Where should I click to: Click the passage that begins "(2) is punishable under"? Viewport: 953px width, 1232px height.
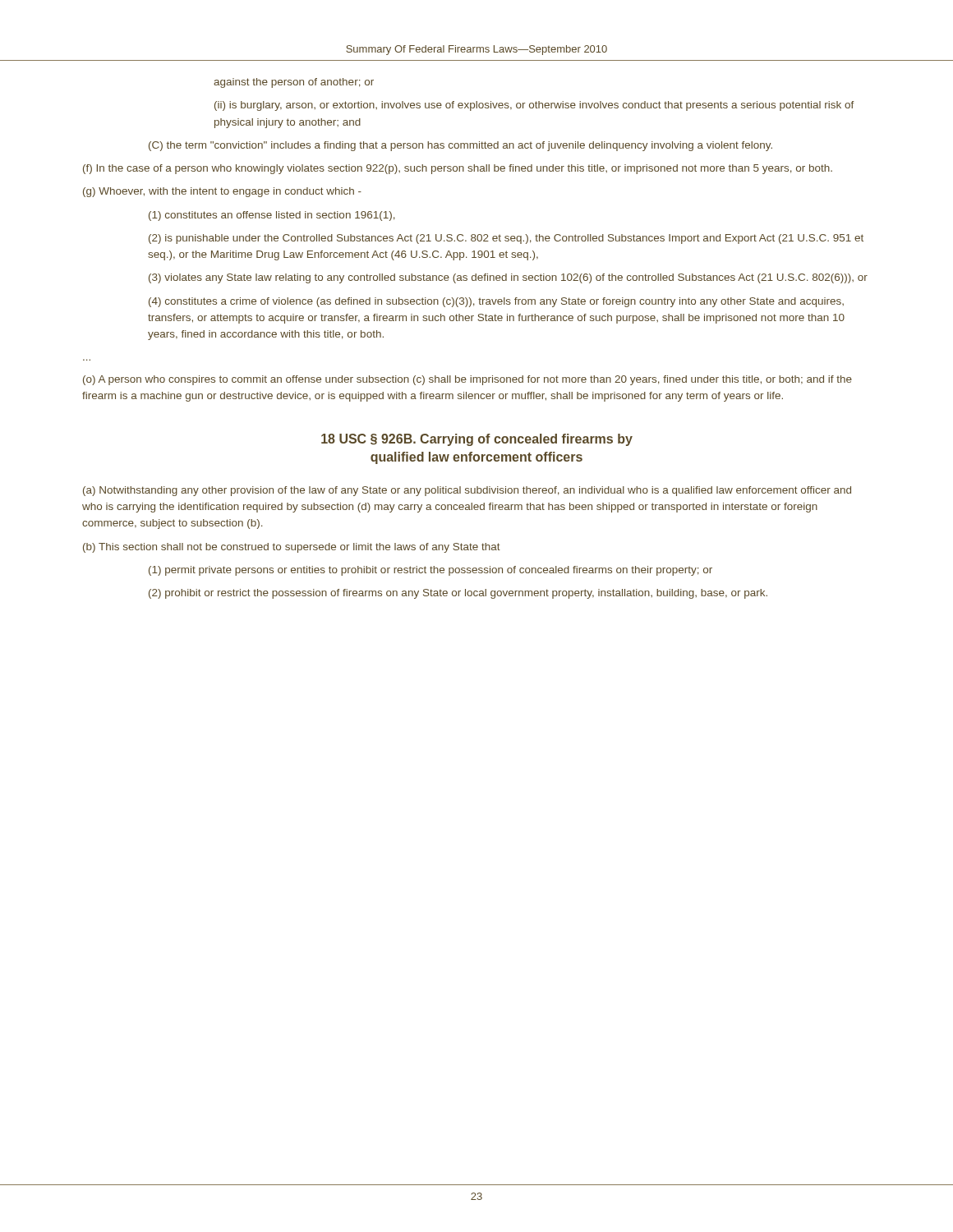tap(506, 246)
